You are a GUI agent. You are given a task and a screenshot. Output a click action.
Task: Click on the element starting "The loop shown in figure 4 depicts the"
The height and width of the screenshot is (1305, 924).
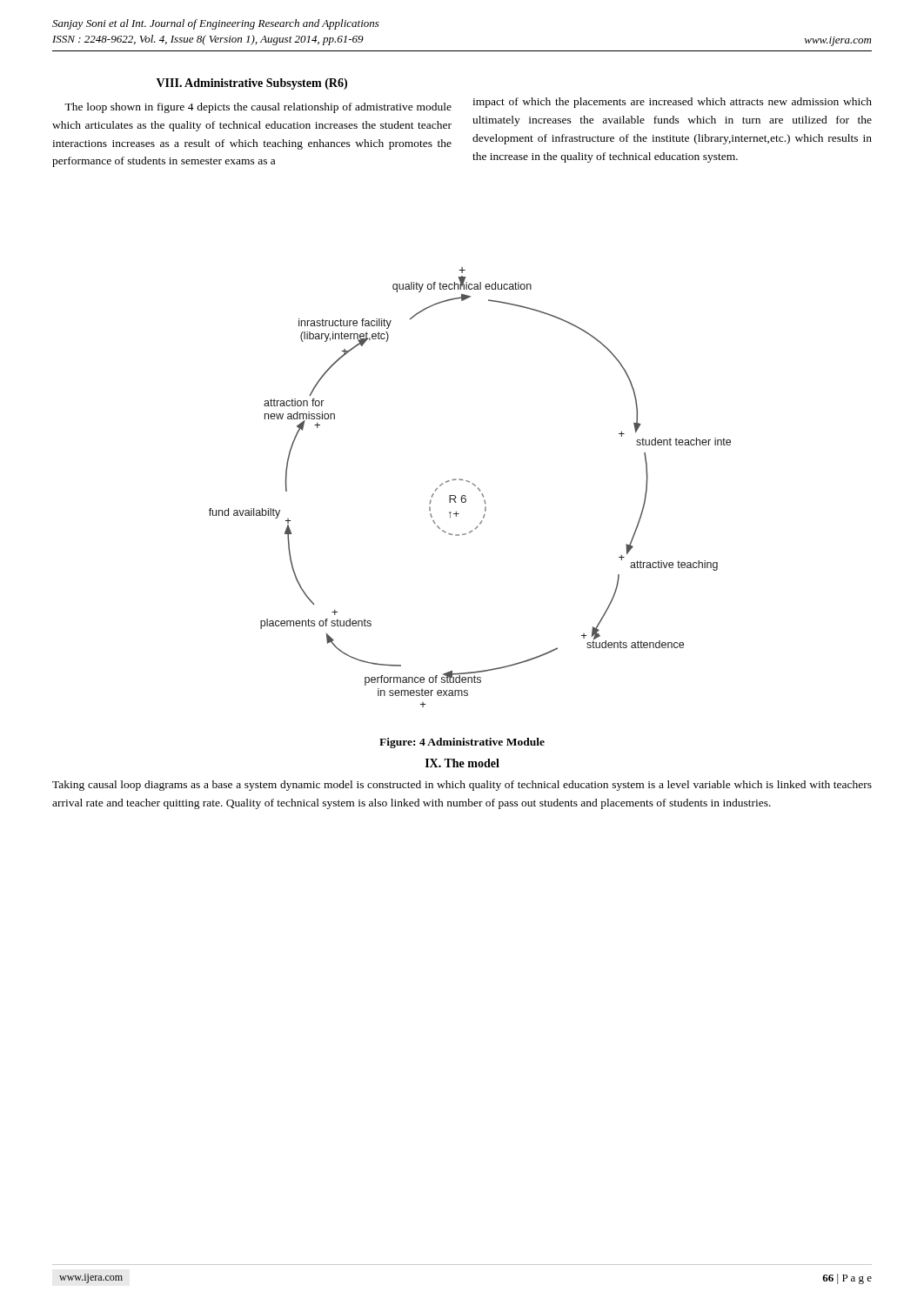[252, 134]
